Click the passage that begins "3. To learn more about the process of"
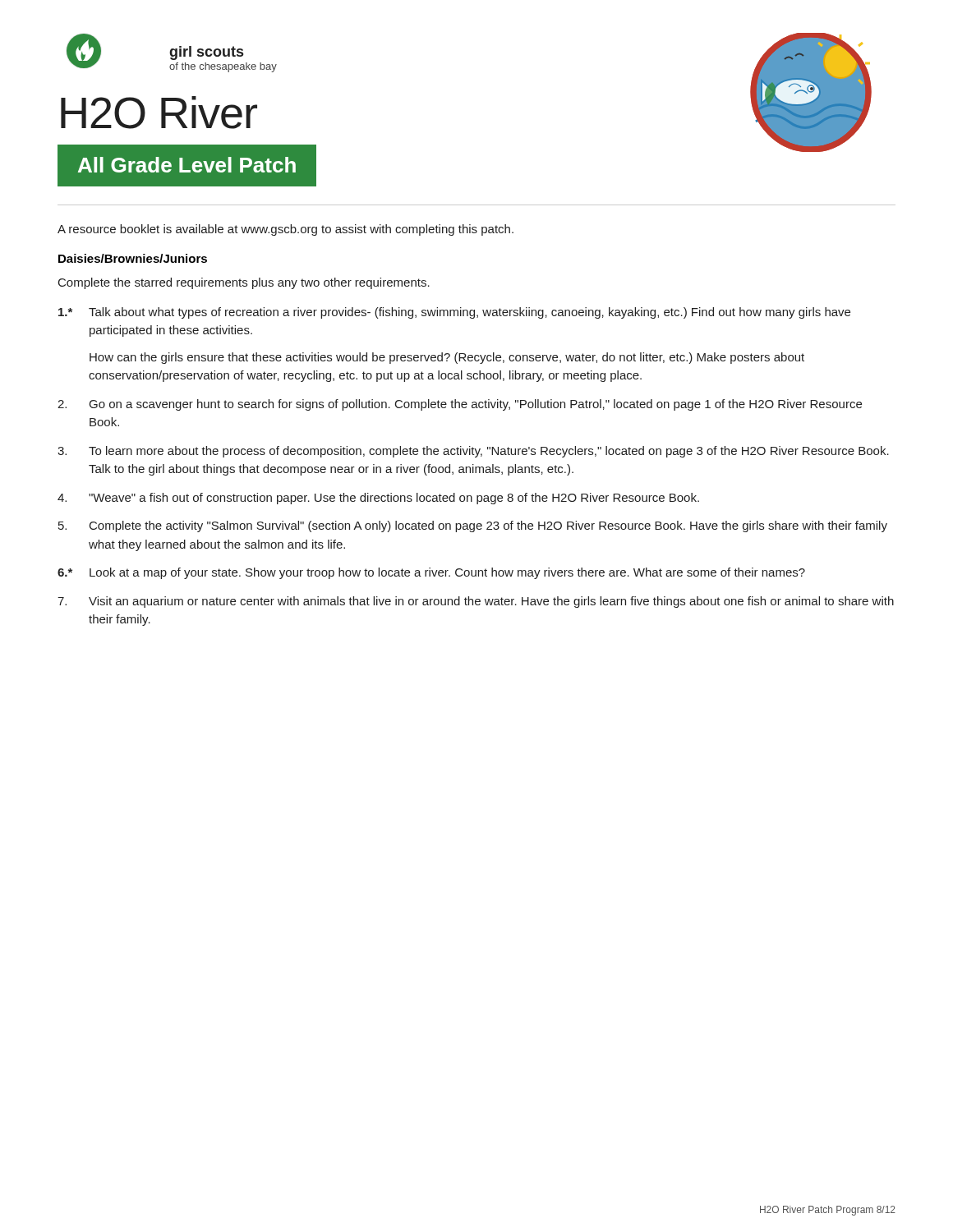Image resolution: width=953 pixels, height=1232 pixels. tap(476, 460)
